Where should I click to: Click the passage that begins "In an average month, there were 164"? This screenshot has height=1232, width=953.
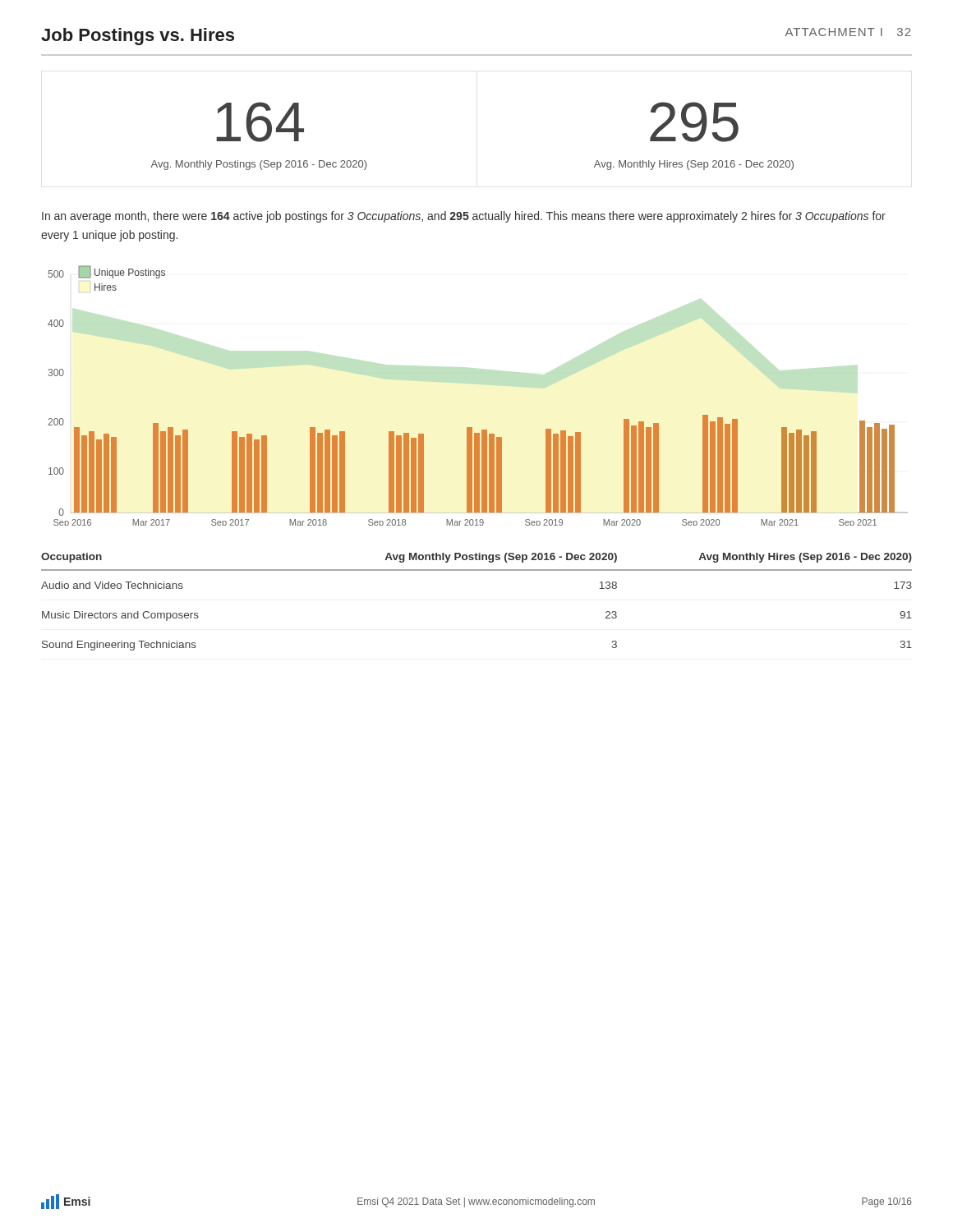pyautogui.click(x=463, y=225)
